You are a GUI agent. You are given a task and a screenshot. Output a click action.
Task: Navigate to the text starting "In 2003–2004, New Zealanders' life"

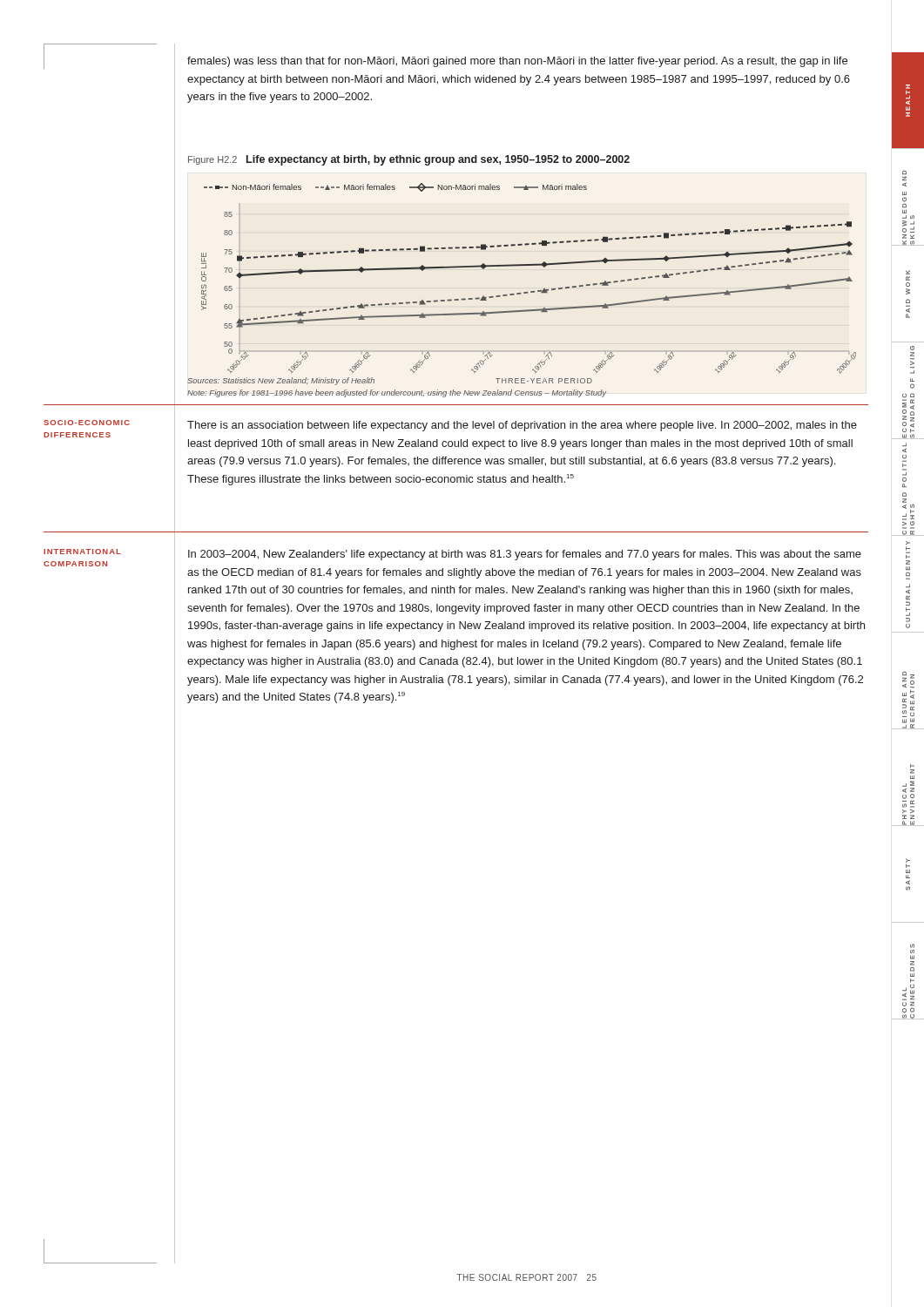point(526,625)
